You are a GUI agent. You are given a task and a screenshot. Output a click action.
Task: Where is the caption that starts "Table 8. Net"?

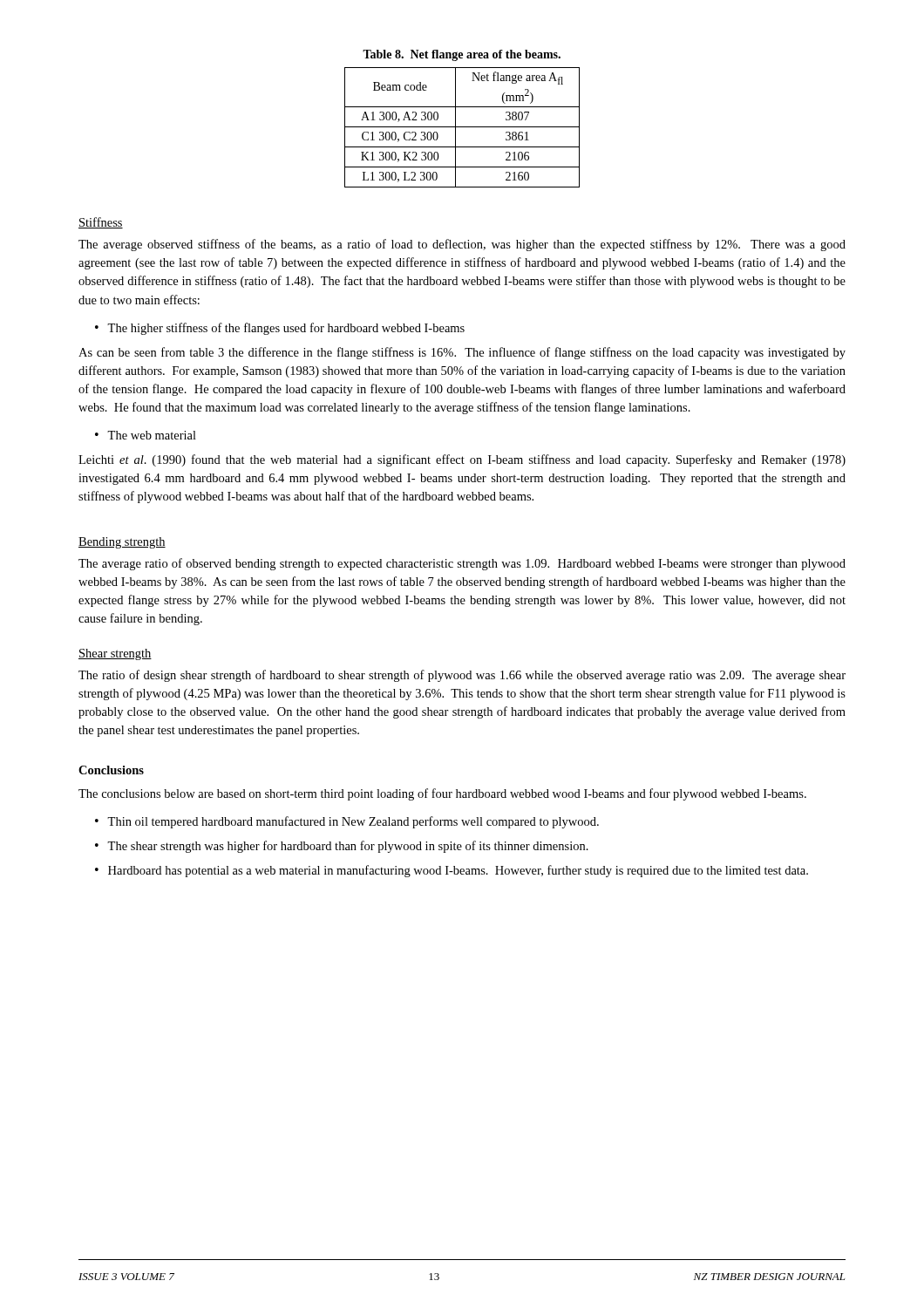[462, 55]
